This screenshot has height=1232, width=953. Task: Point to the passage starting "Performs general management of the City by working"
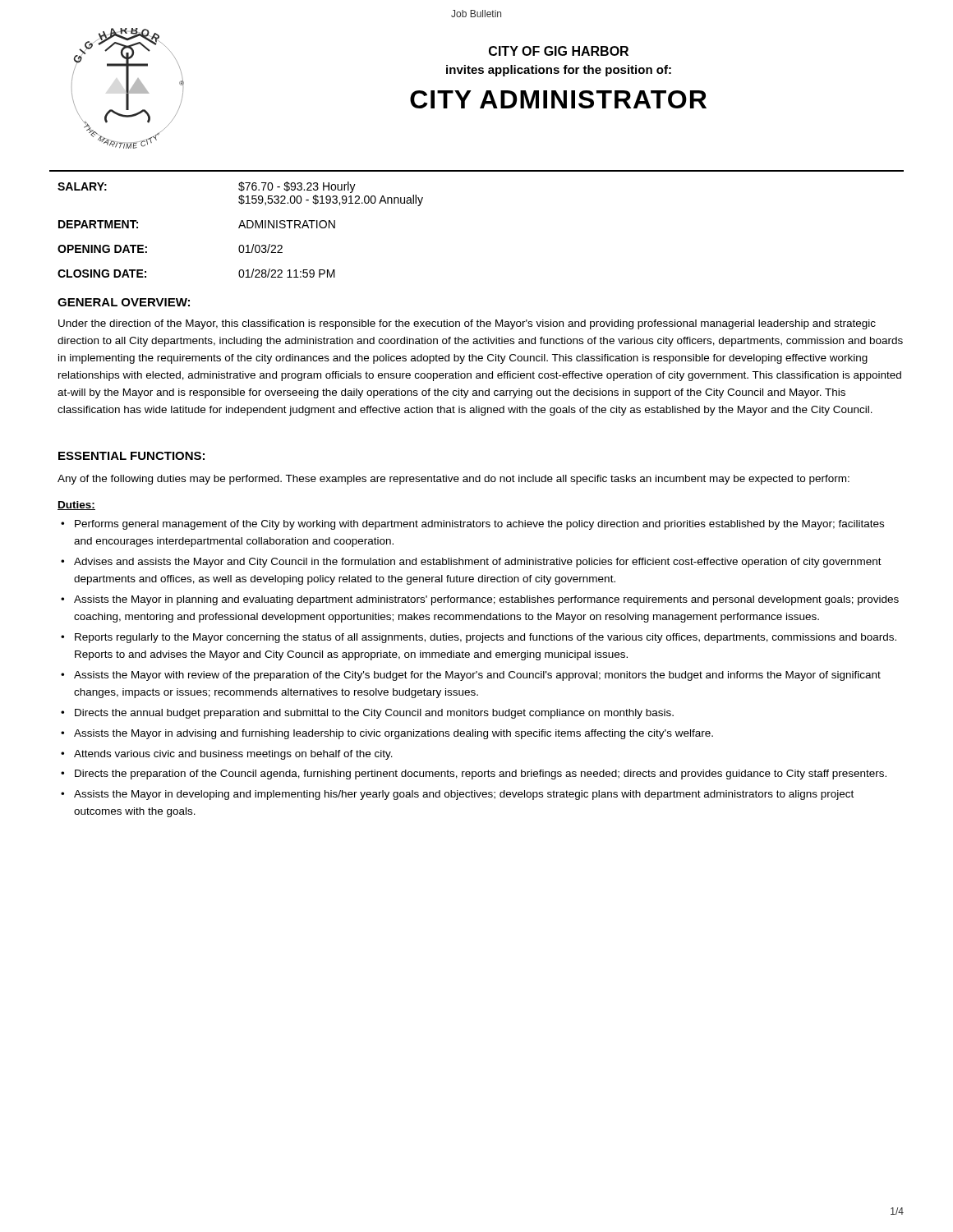tap(479, 533)
